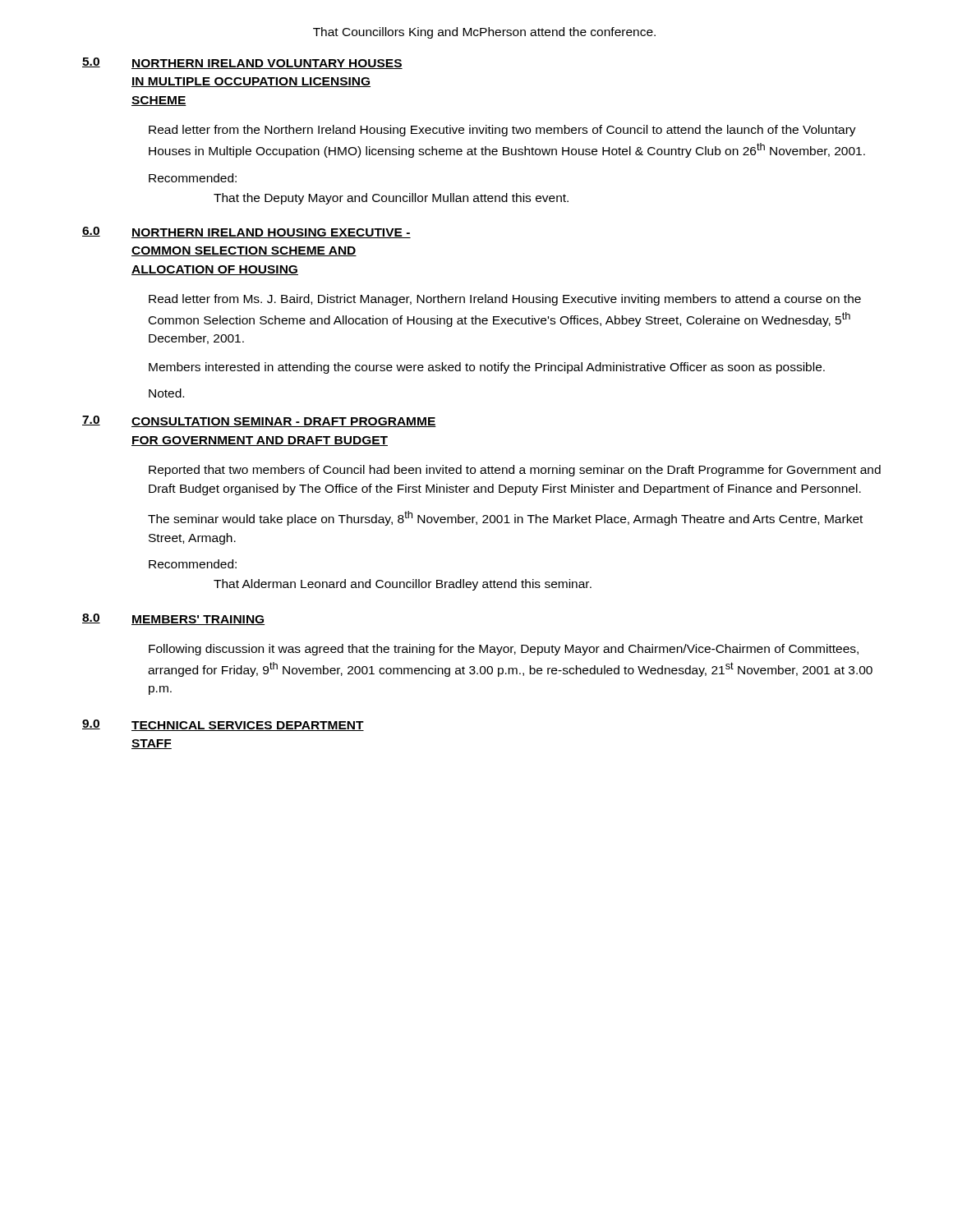Point to the passage starting "8.0 MEMBERS' TRAINING"
This screenshot has height=1232, width=953.
tap(173, 619)
